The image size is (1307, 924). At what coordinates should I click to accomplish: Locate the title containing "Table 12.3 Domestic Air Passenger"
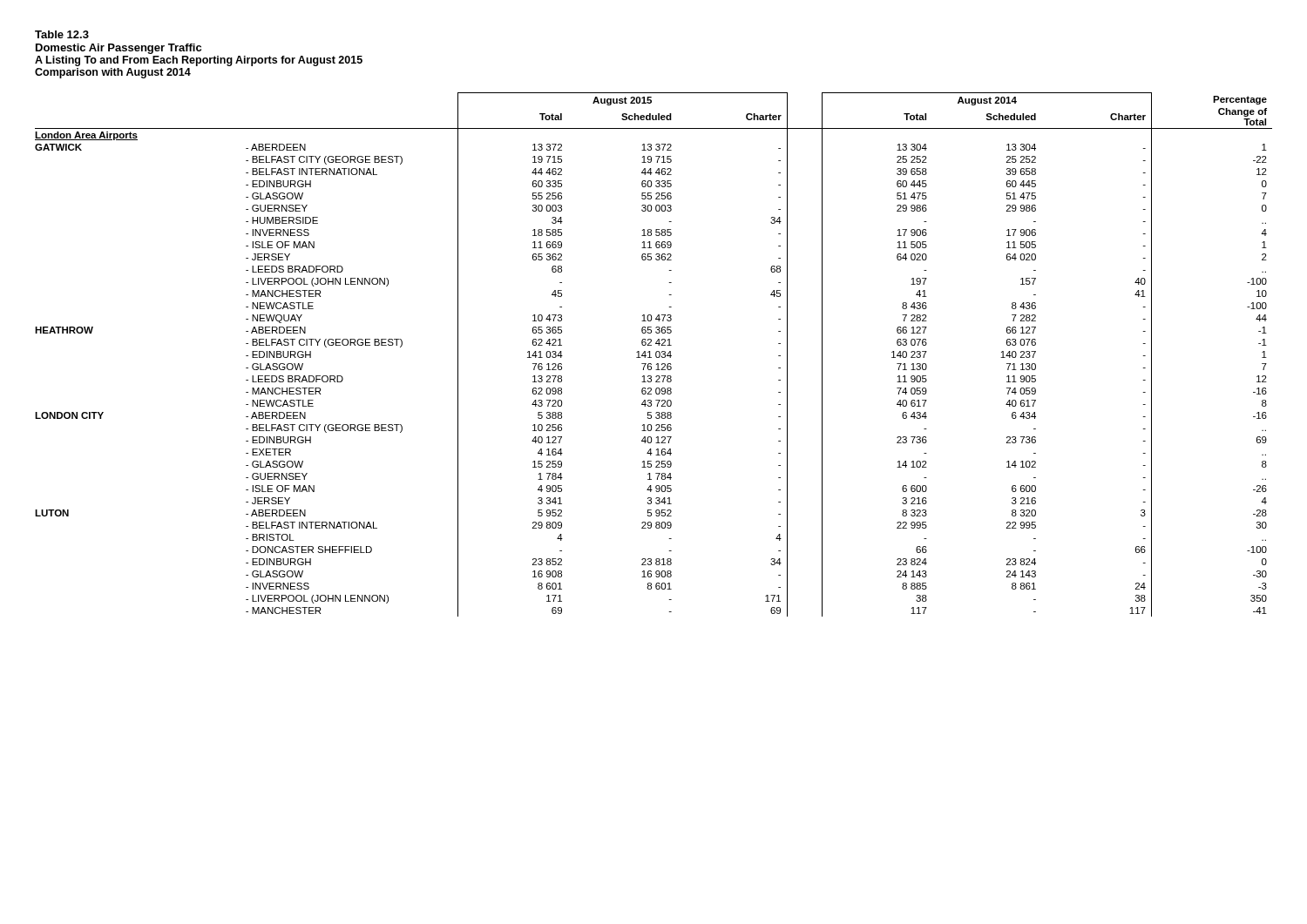62,34
